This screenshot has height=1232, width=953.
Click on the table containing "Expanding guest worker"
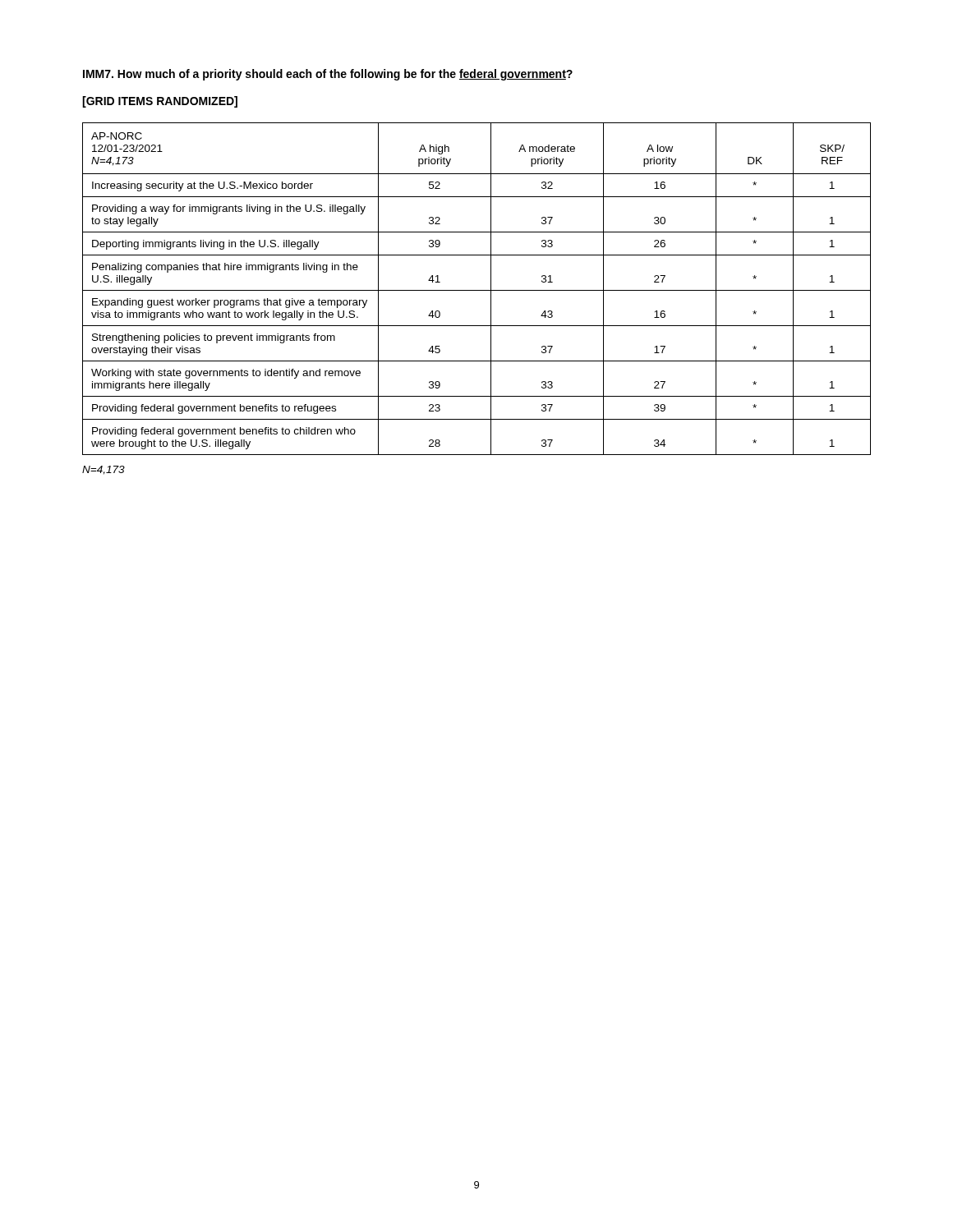(x=476, y=289)
